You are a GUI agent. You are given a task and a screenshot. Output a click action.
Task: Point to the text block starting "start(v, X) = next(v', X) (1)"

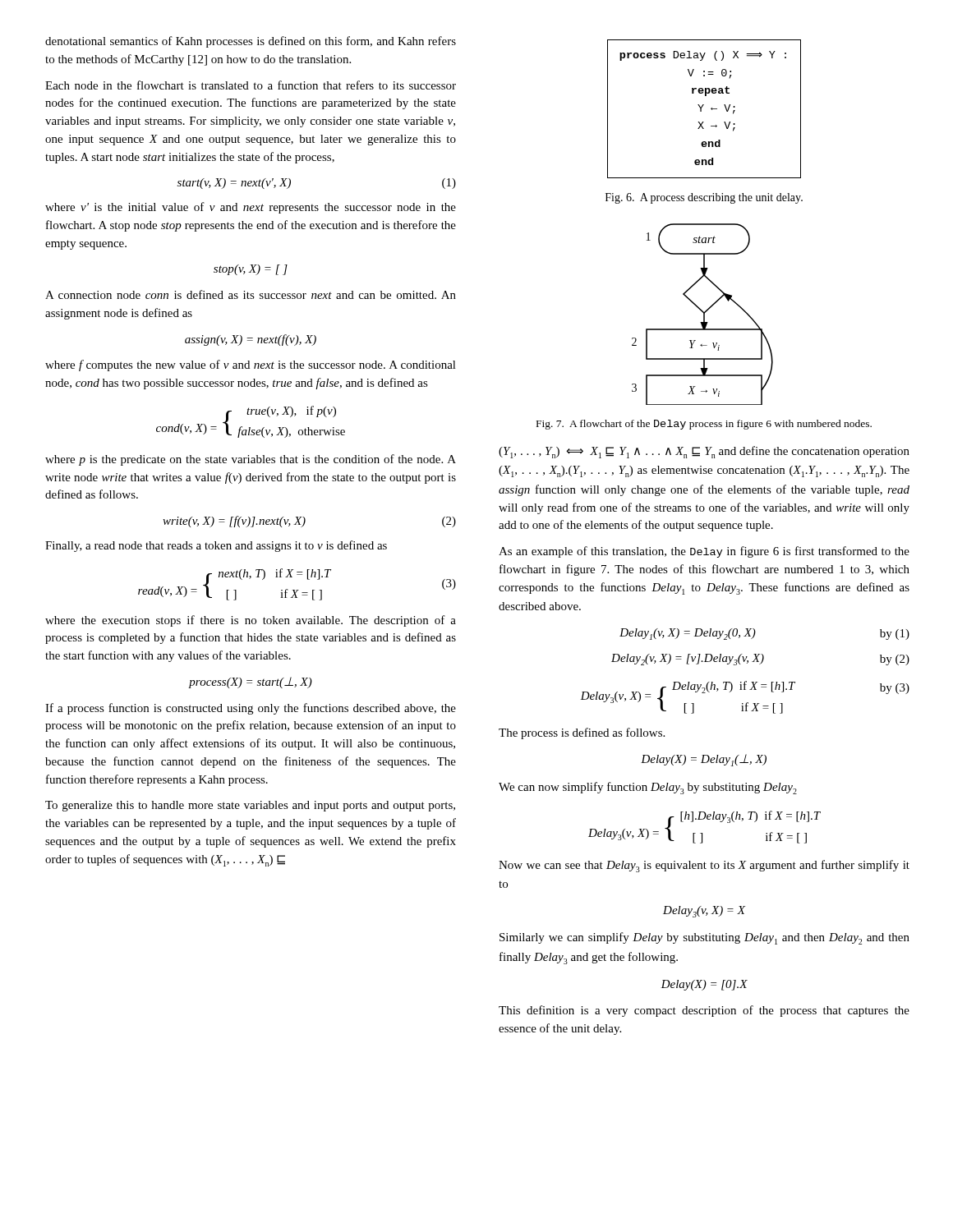(251, 183)
